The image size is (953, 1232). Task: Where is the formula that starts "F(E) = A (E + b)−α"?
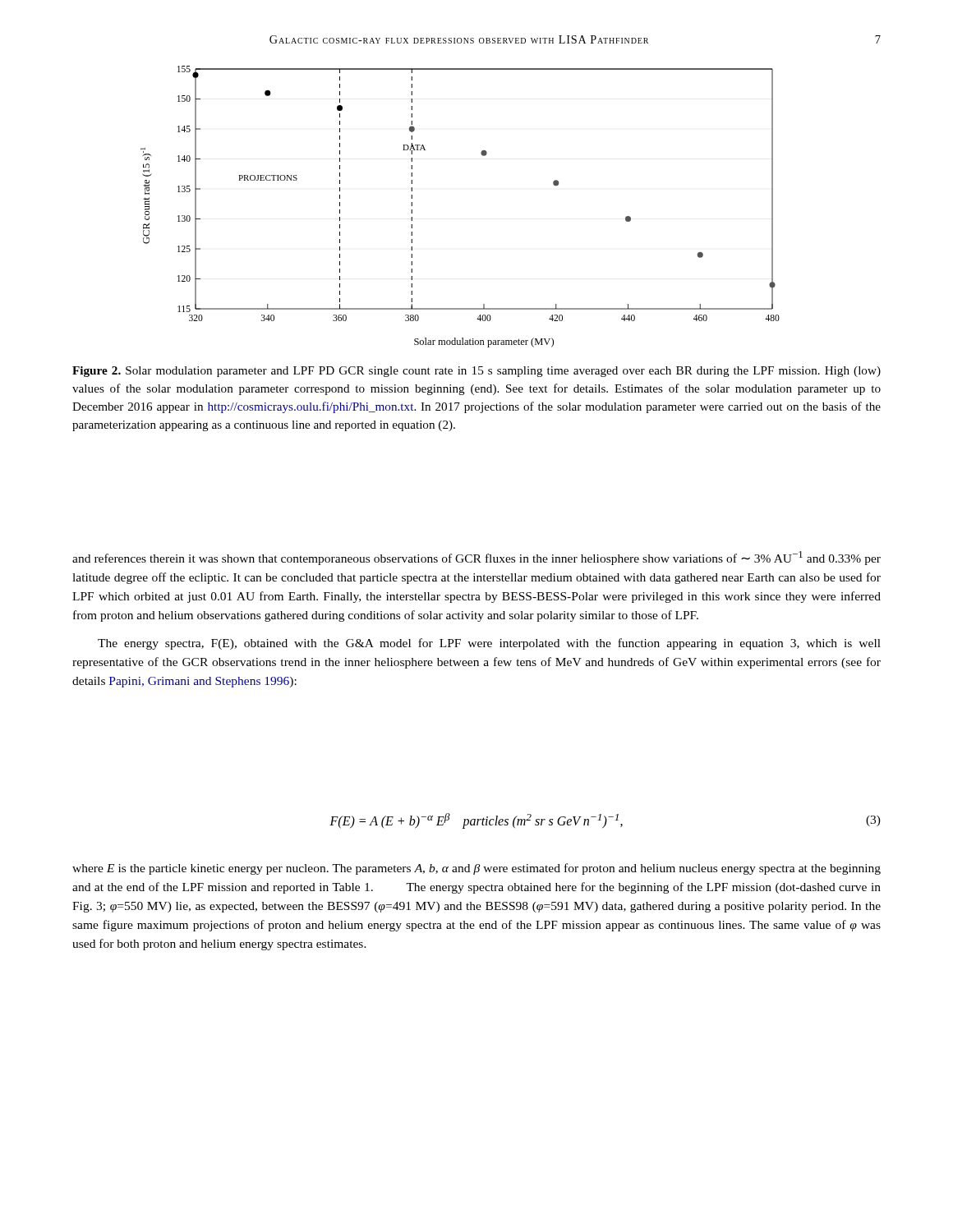pyautogui.click(x=476, y=820)
